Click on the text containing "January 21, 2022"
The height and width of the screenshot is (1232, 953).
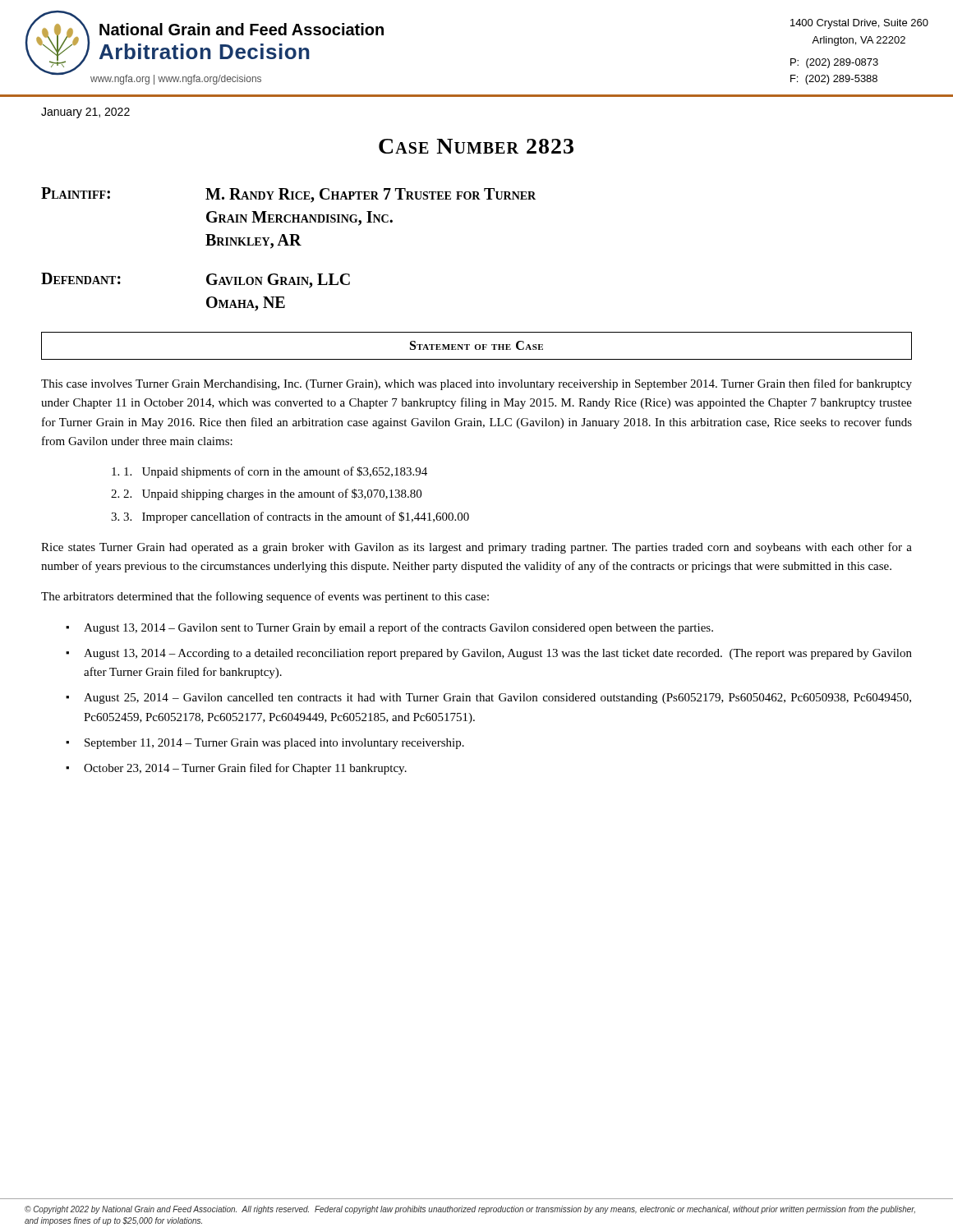pos(86,112)
